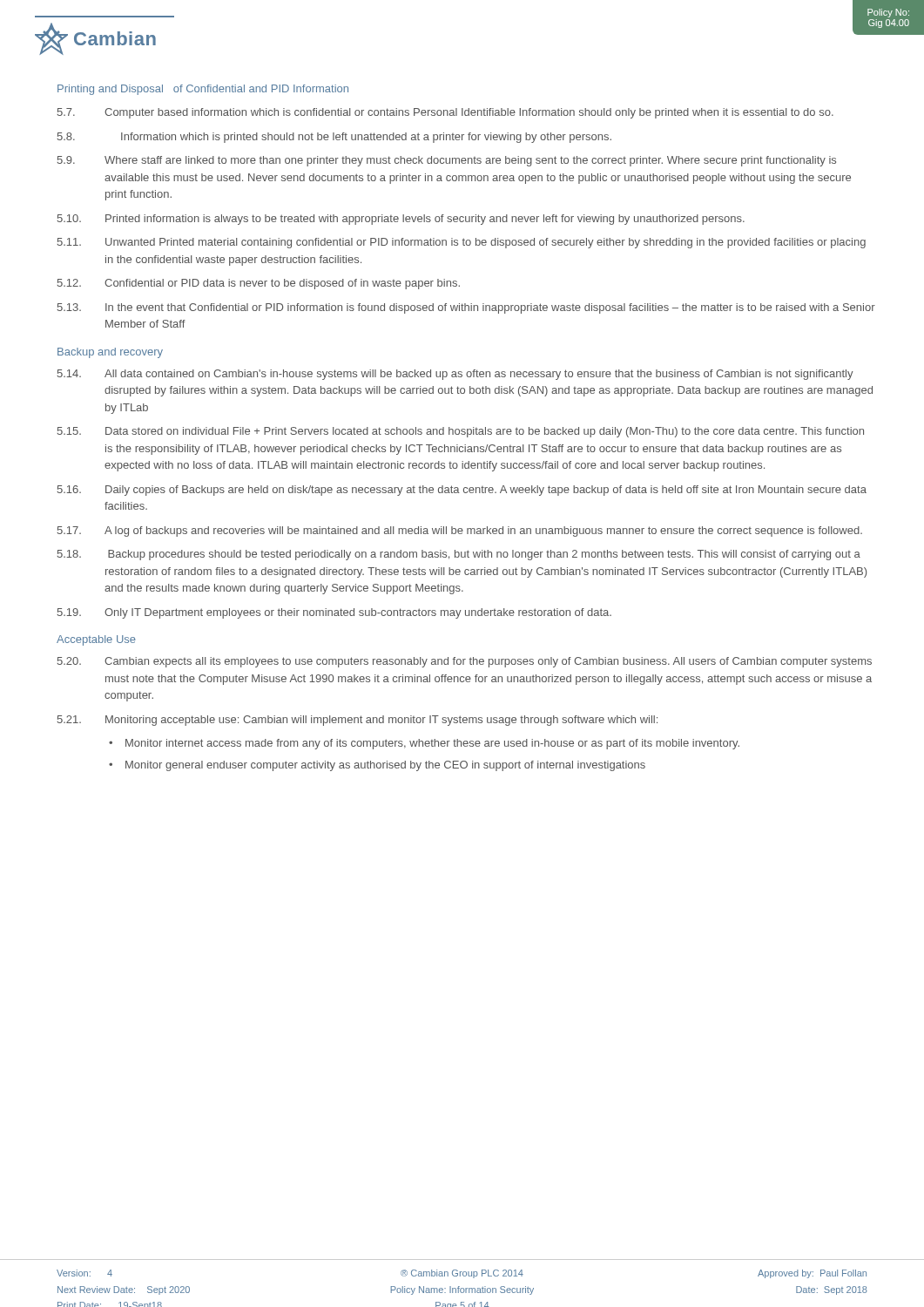Screen dimensions: 1307x924
Task: Point to the block beginning "5.17. A log of backups and recoveries will"
Action: 466,530
